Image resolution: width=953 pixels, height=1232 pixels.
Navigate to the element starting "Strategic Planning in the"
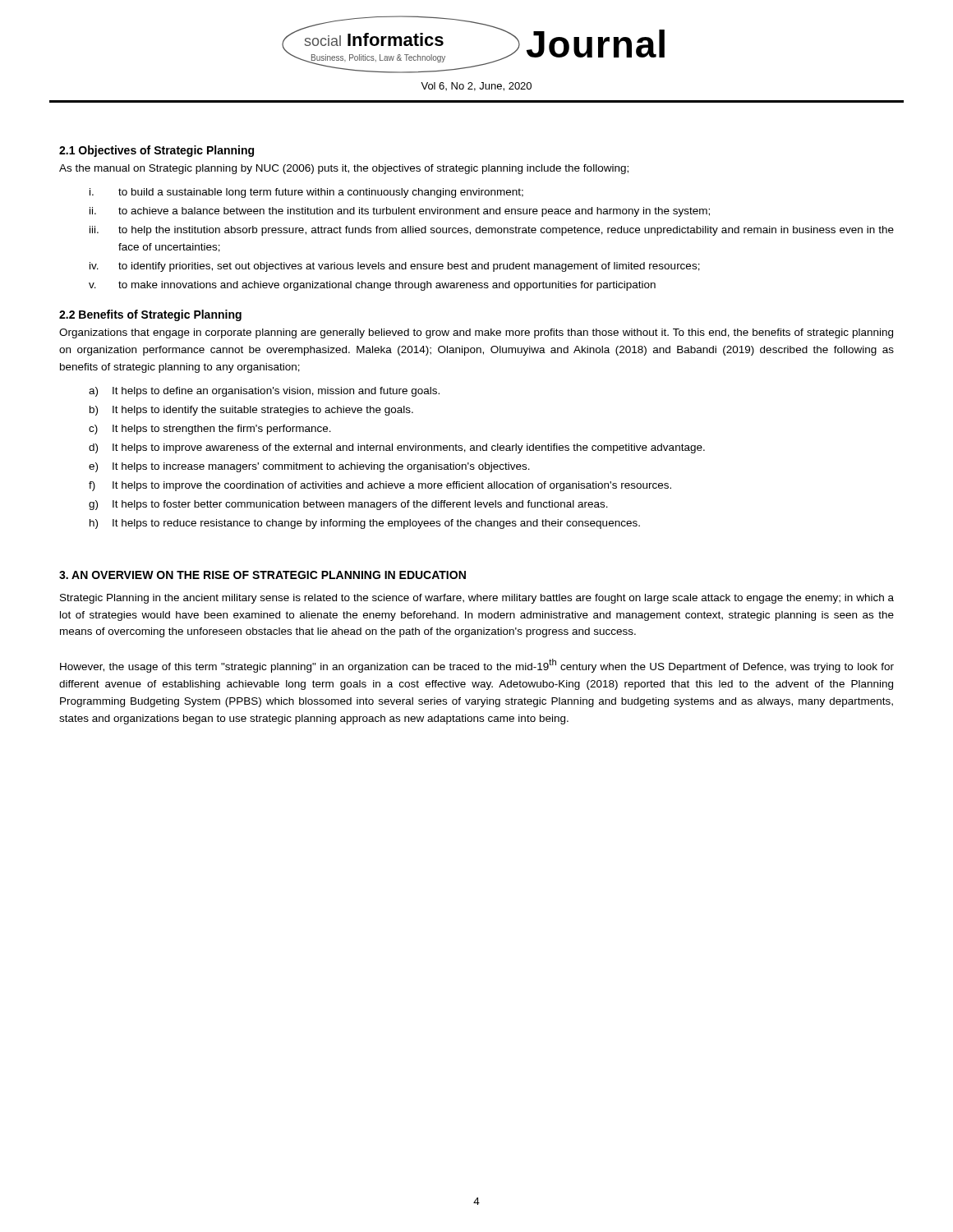click(x=476, y=614)
